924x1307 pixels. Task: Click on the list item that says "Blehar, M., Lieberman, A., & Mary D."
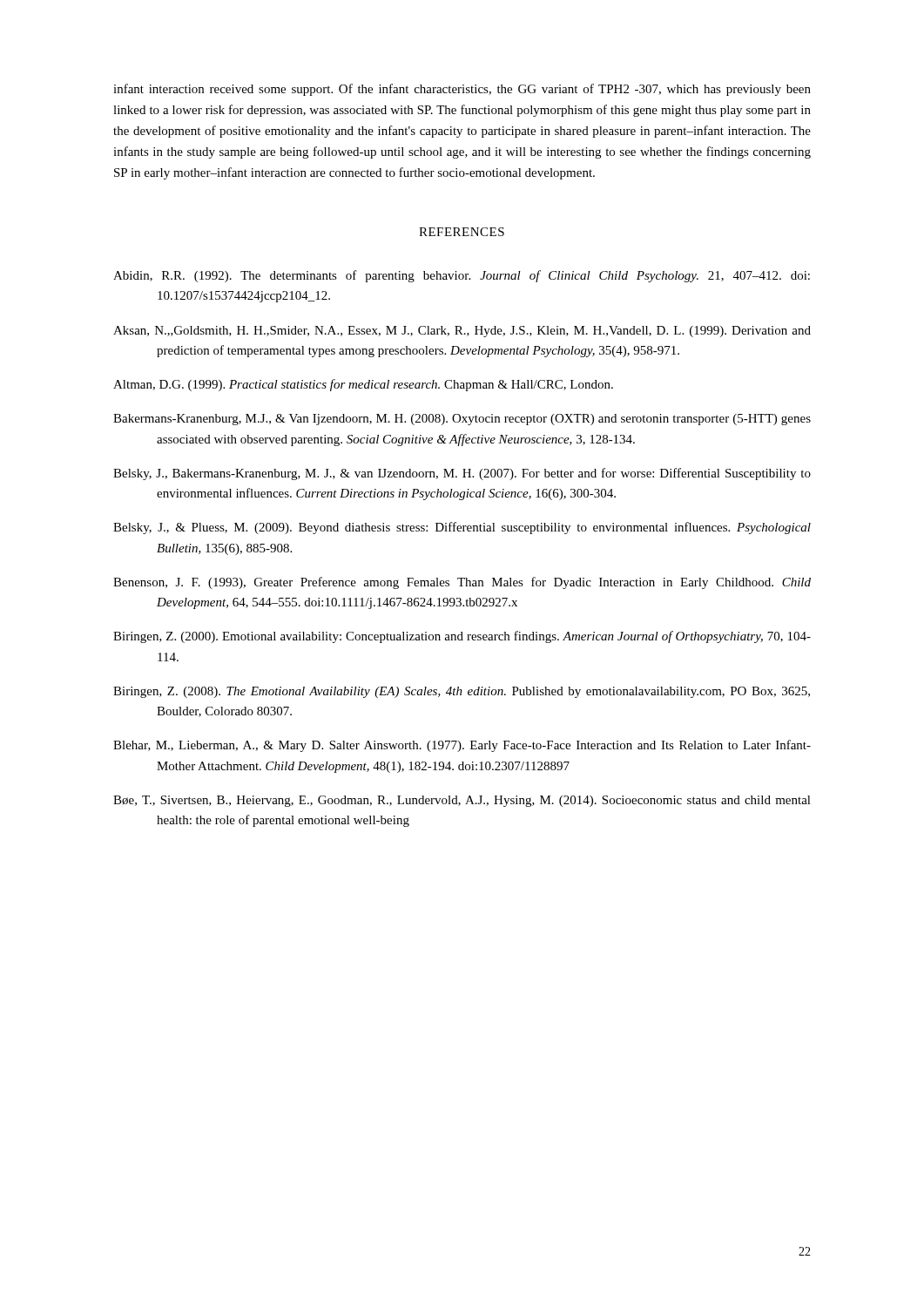[462, 755]
